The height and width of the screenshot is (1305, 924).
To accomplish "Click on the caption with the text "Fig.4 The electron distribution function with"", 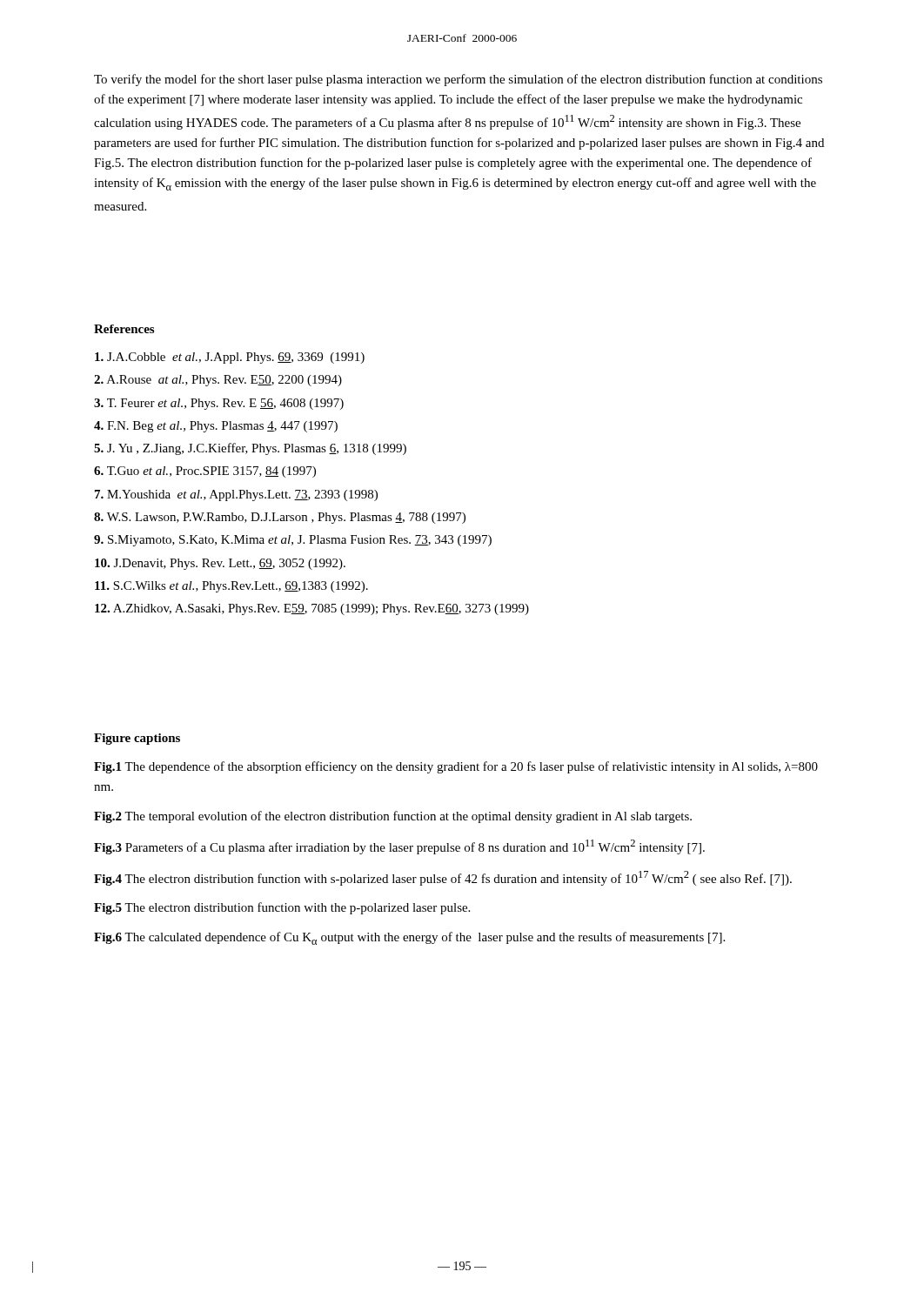I will coord(443,877).
